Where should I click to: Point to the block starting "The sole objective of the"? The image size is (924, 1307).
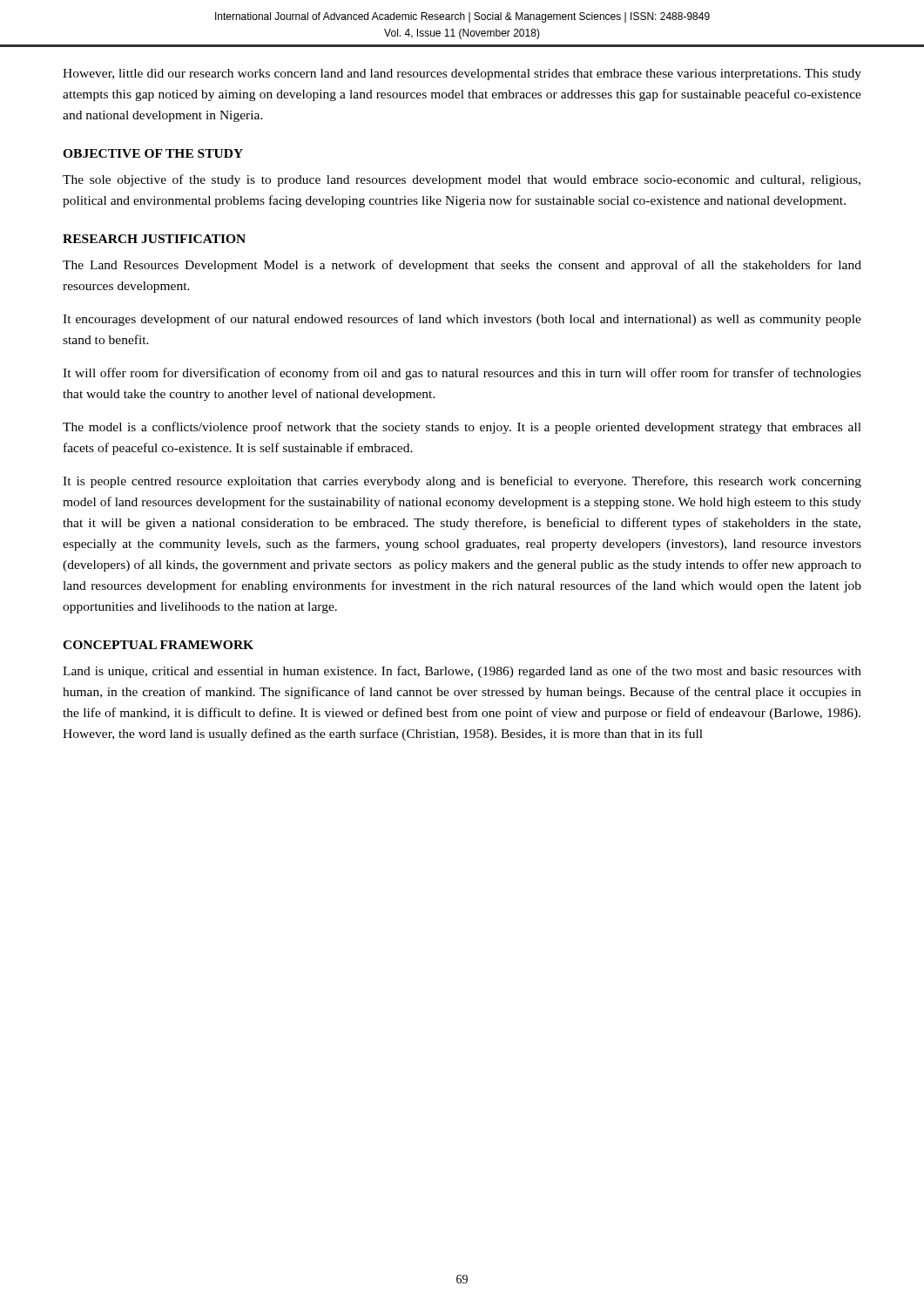coord(462,190)
